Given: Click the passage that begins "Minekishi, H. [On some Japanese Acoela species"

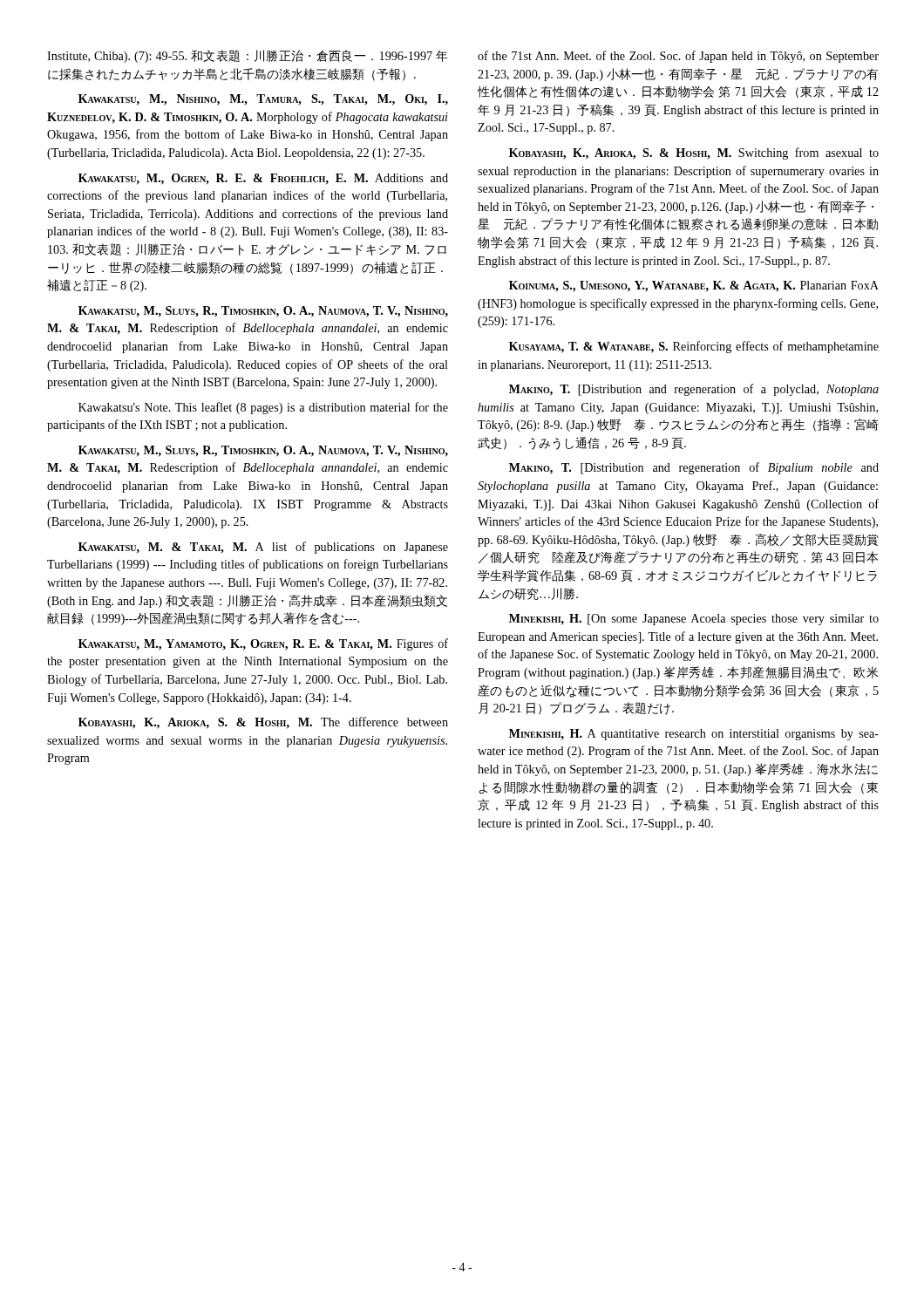Looking at the screenshot, I should pyautogui.click(x=678, y=664).
